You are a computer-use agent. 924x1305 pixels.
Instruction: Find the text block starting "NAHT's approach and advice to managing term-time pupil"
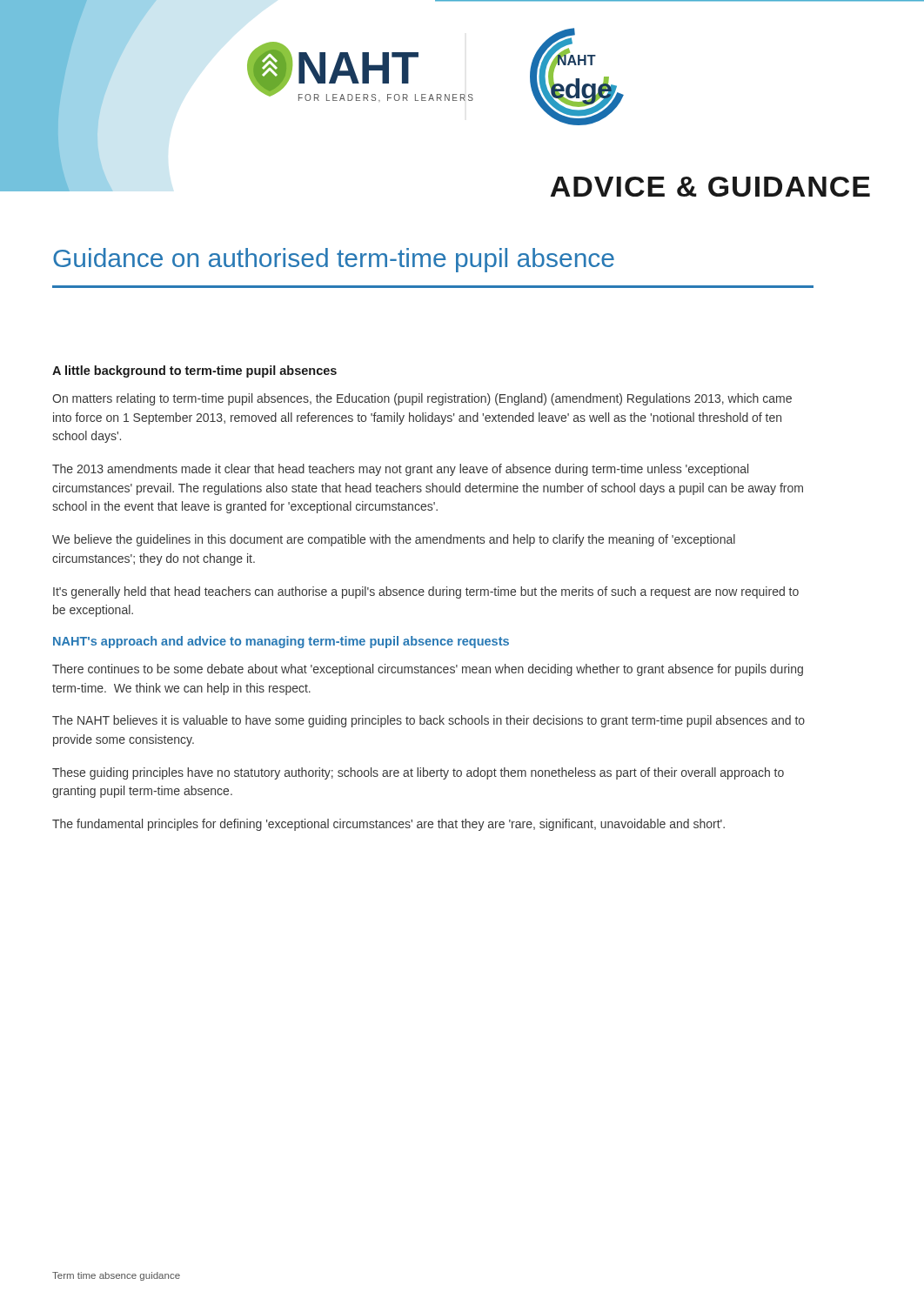click(x=281, y=641)
